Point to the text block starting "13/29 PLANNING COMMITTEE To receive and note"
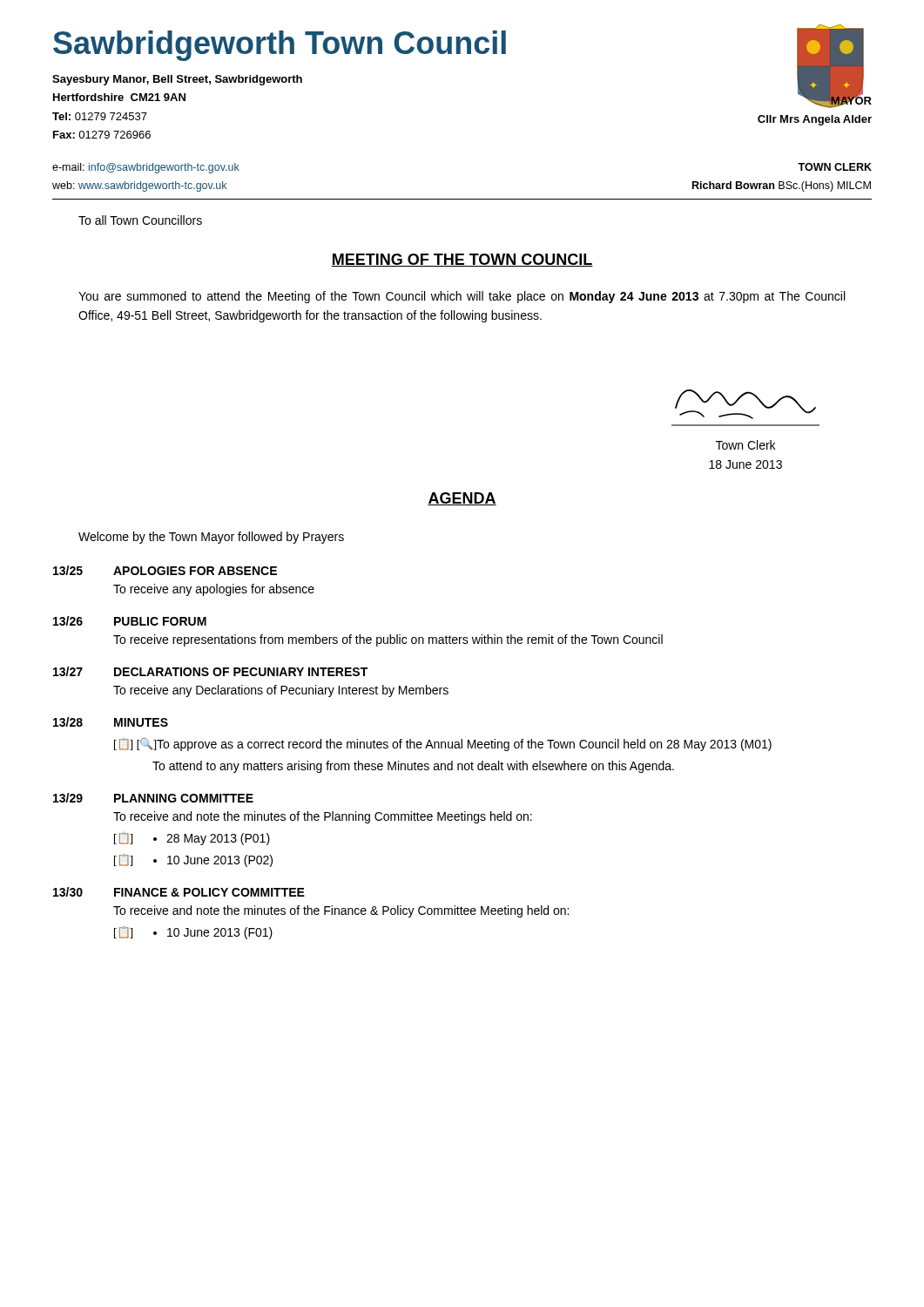The width and height of the screenshot is (924, 1307). (462, 808)
